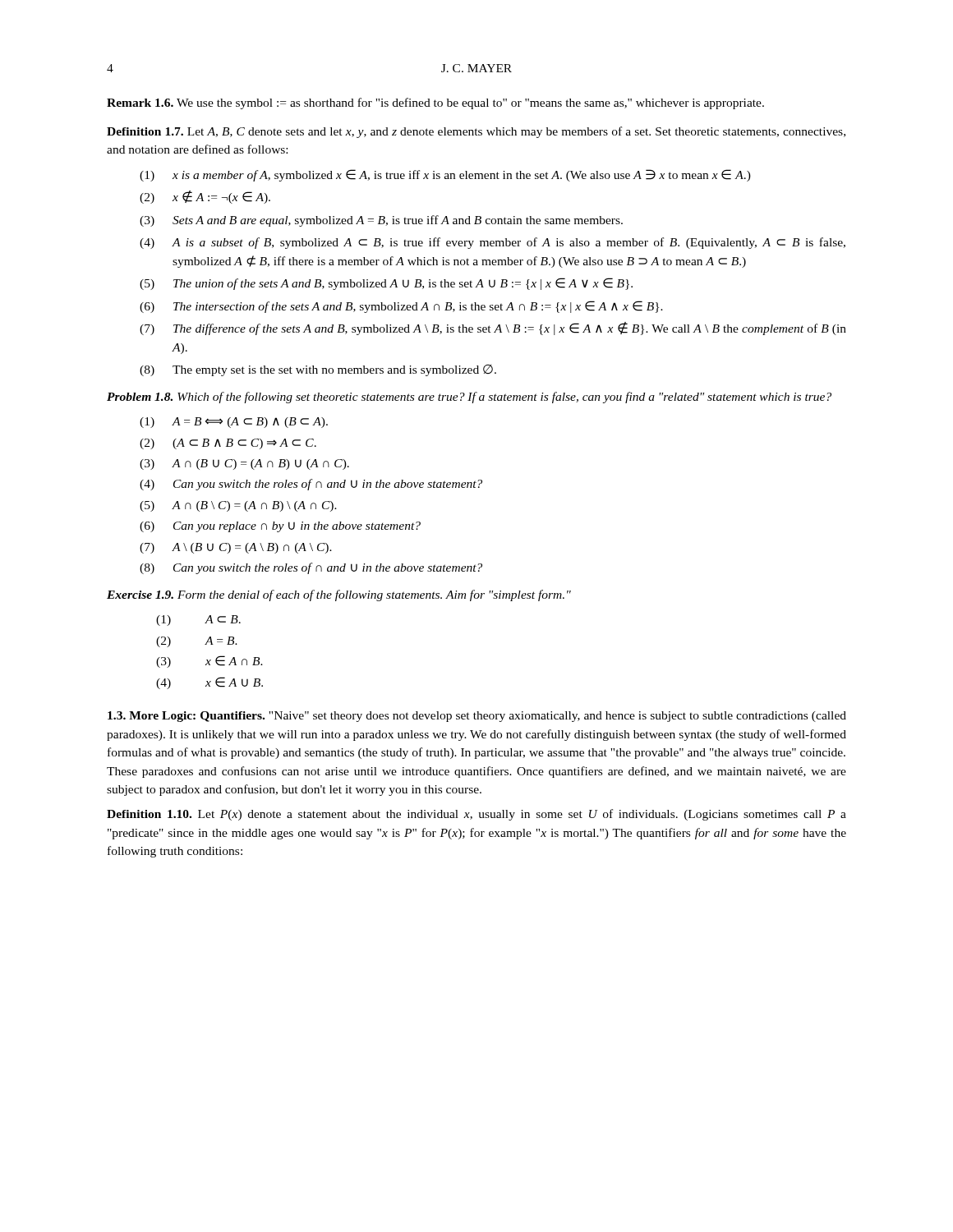Viewport: 953px width, 1232px height.
Task: Click the passage that begins "(8) The empty set is the set with"
Action: 302,370
